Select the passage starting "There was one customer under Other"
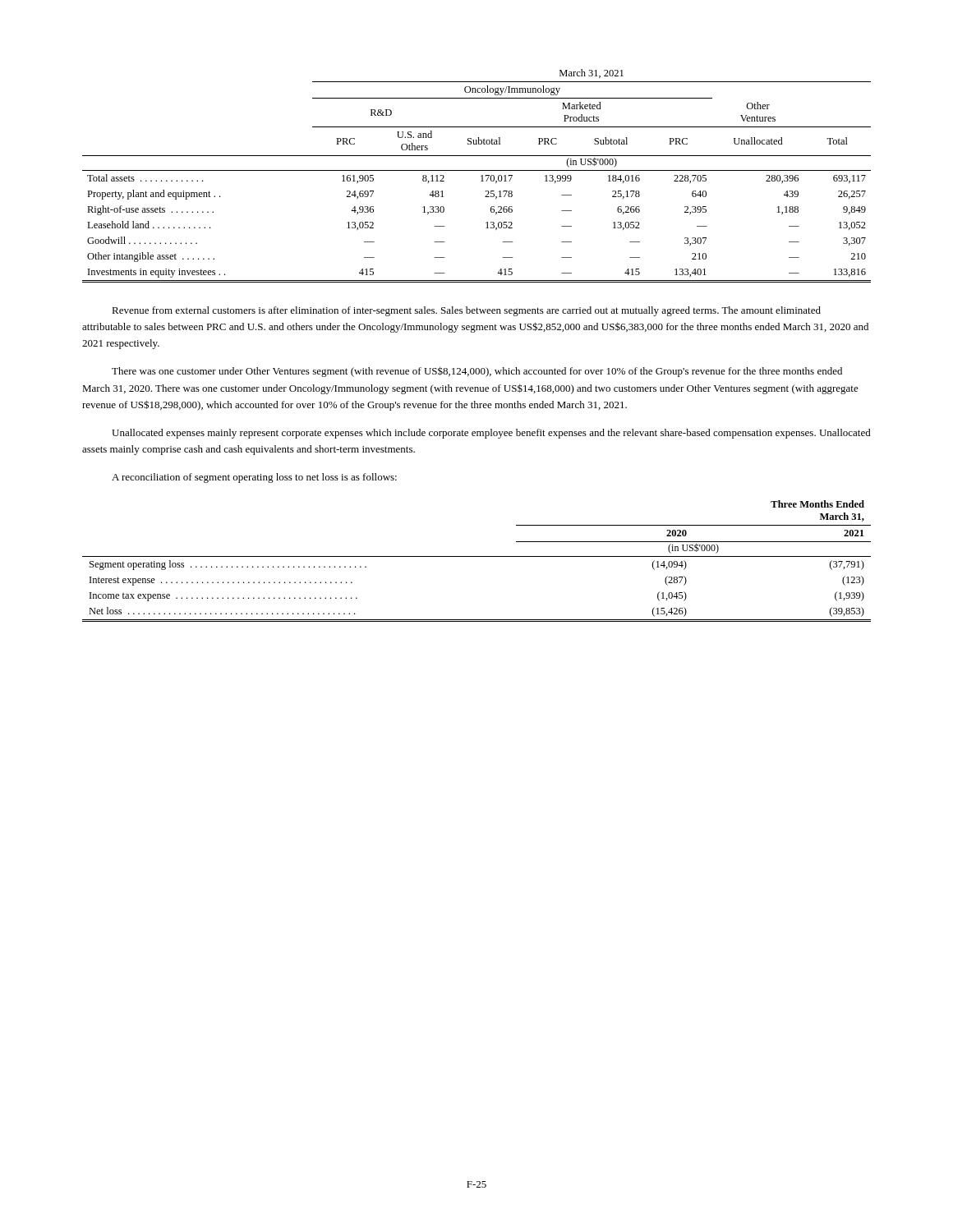This screenshot has width=953, height=1232. click(470, 388)
